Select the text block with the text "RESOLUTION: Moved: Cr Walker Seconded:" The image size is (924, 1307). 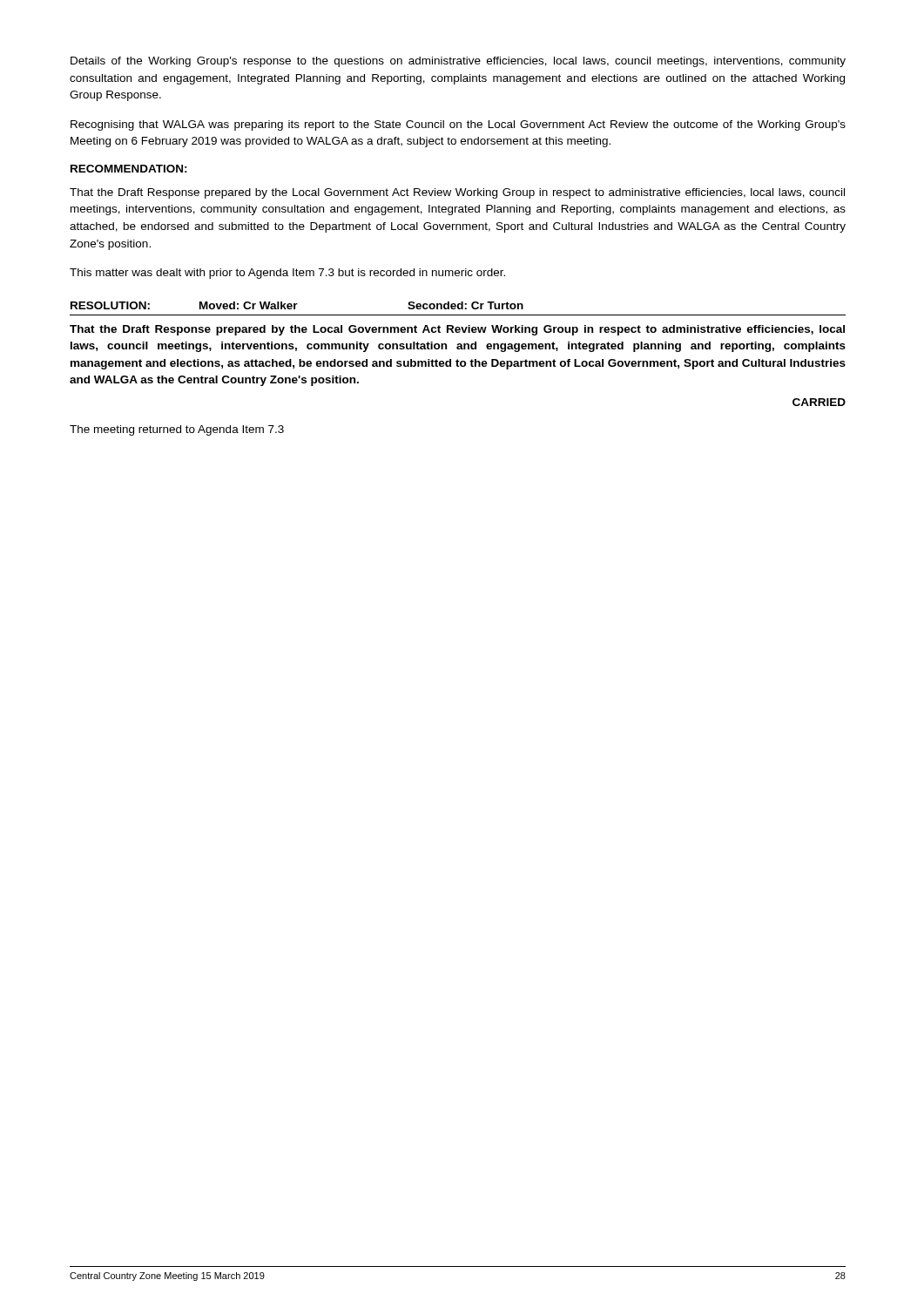458,354
